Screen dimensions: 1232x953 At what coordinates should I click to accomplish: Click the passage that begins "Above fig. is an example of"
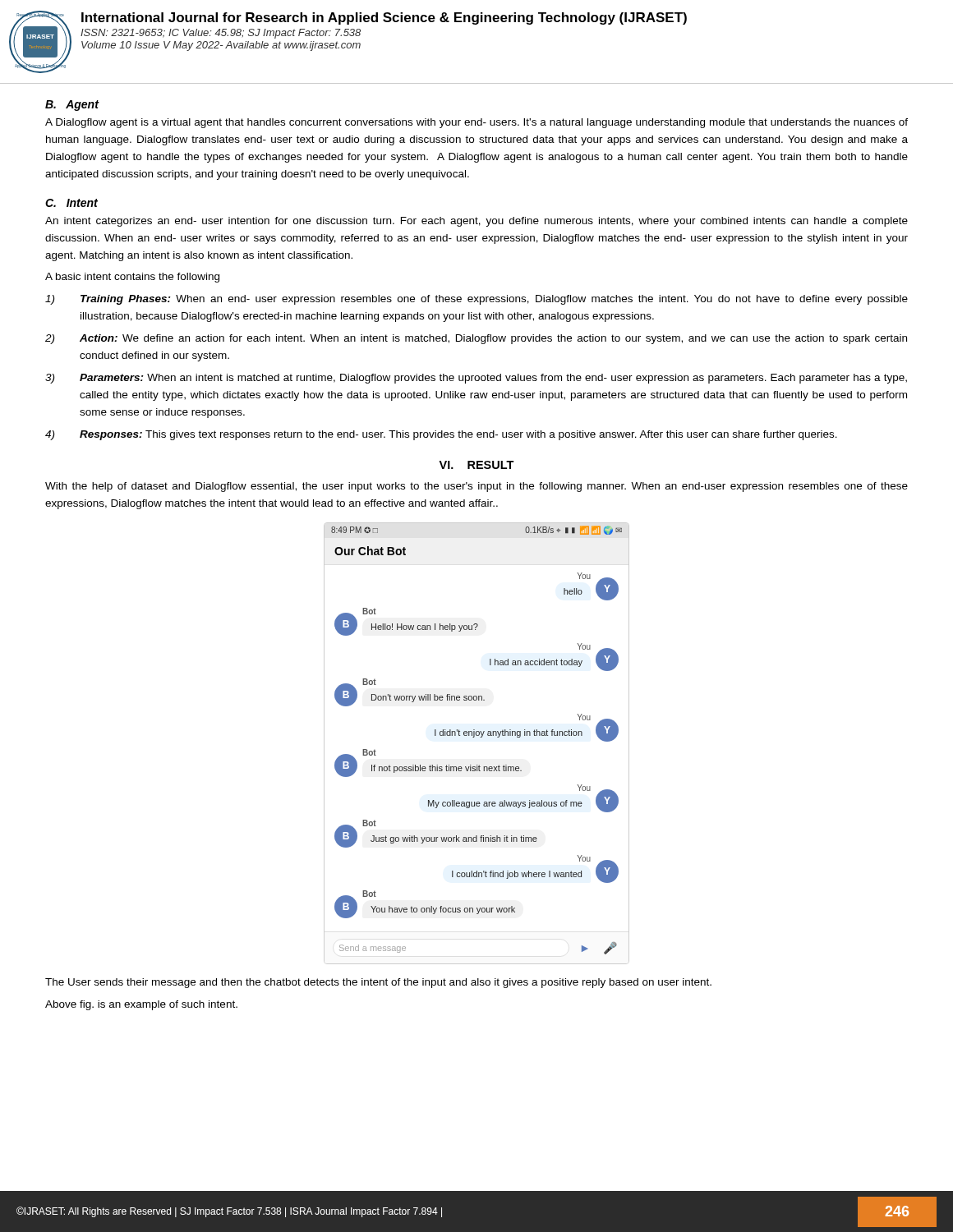(142, 1004)
